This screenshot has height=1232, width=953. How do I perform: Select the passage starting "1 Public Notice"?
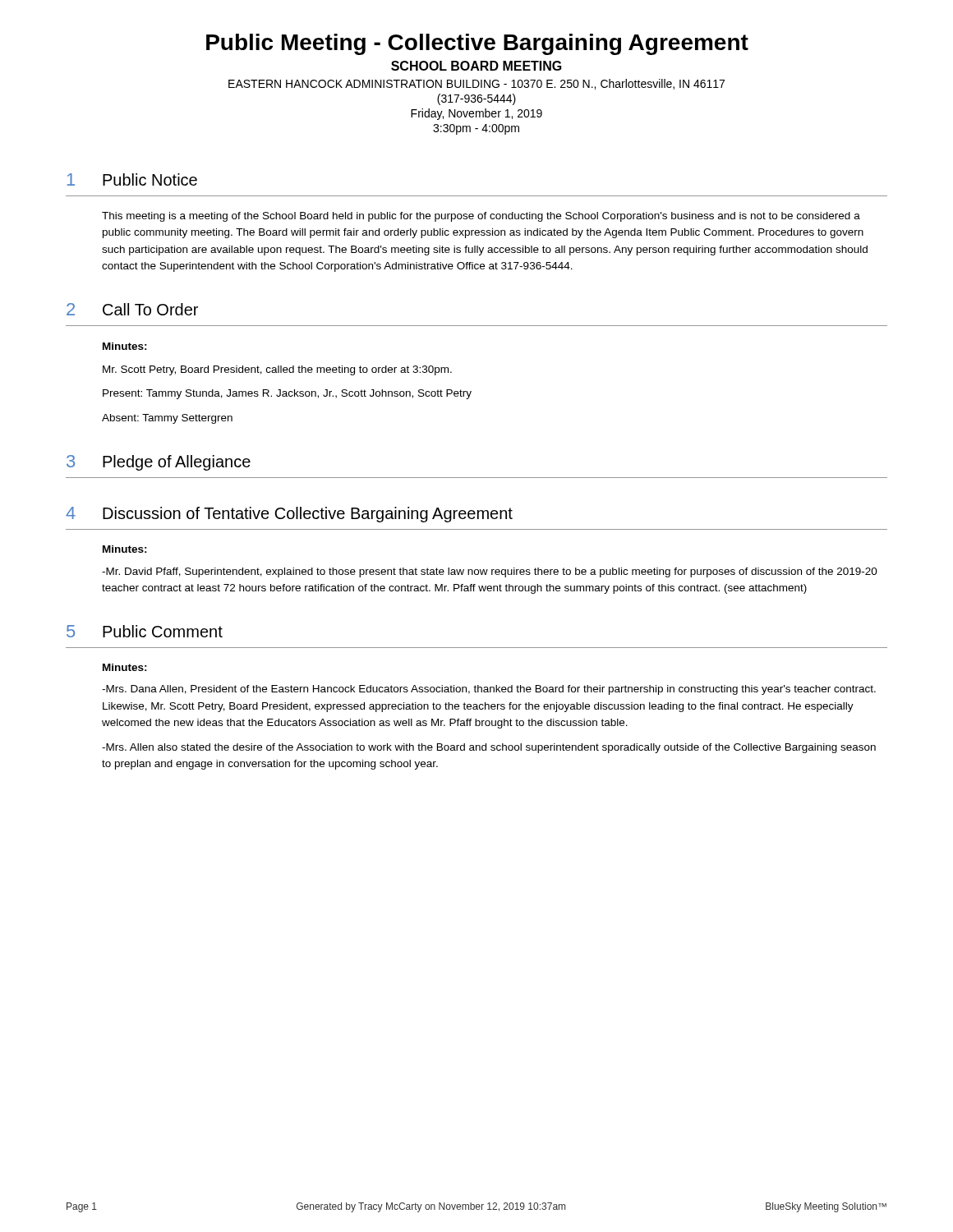[x=132, y=180]
